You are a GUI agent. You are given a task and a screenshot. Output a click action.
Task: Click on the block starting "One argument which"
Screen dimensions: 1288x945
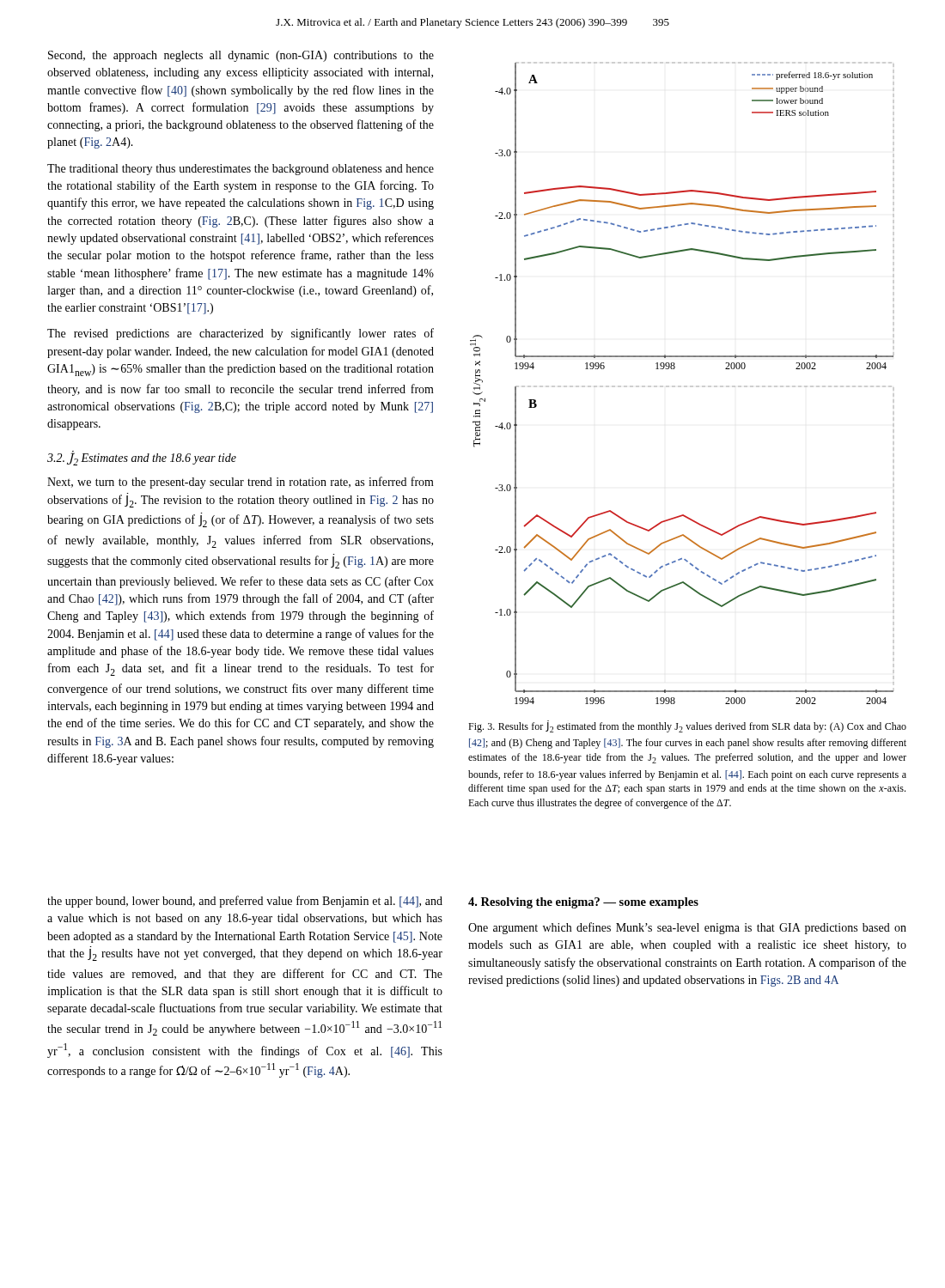(687, 954)
